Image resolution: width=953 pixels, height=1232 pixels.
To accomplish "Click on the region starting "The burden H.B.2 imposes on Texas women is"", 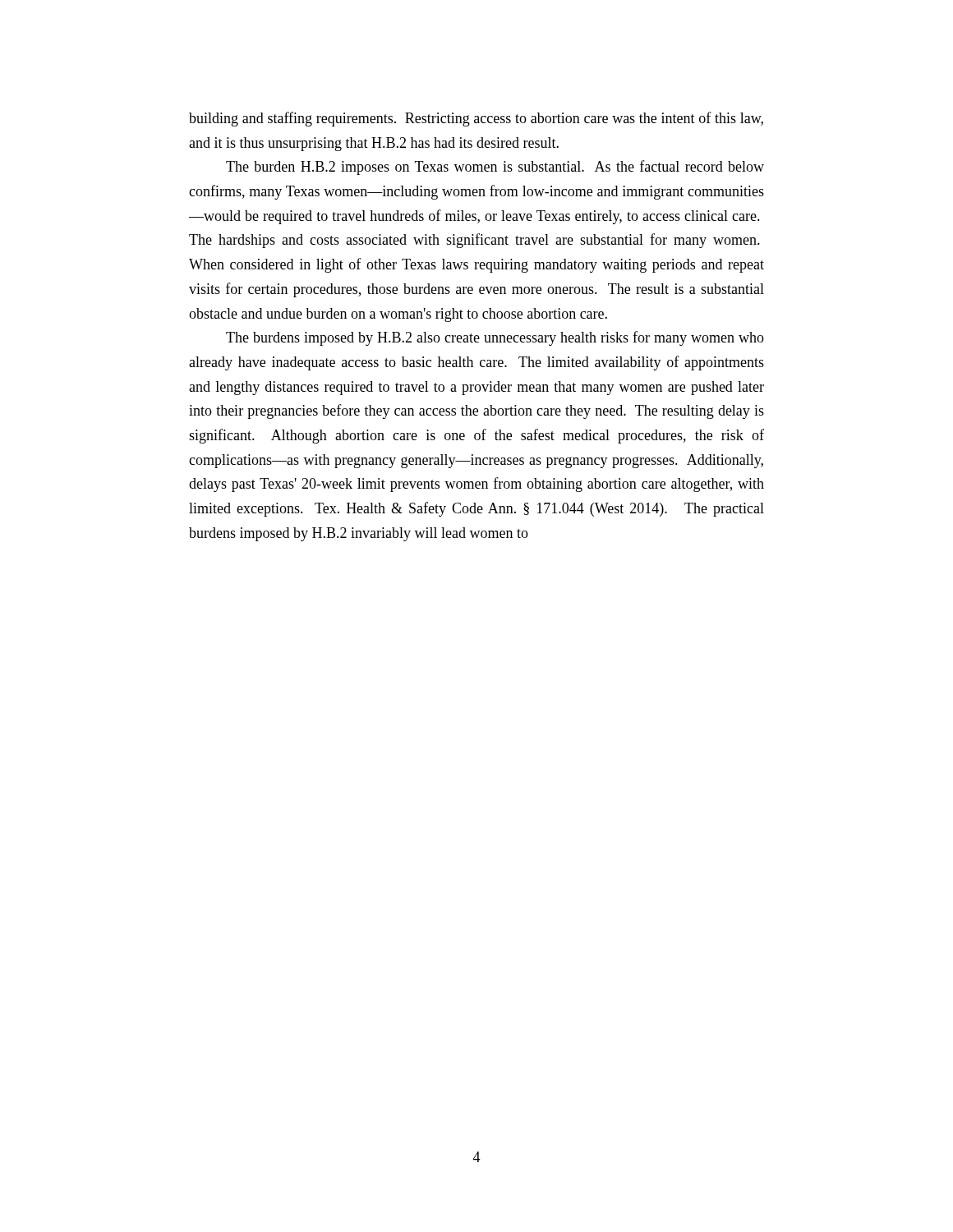I will (476, 241).
